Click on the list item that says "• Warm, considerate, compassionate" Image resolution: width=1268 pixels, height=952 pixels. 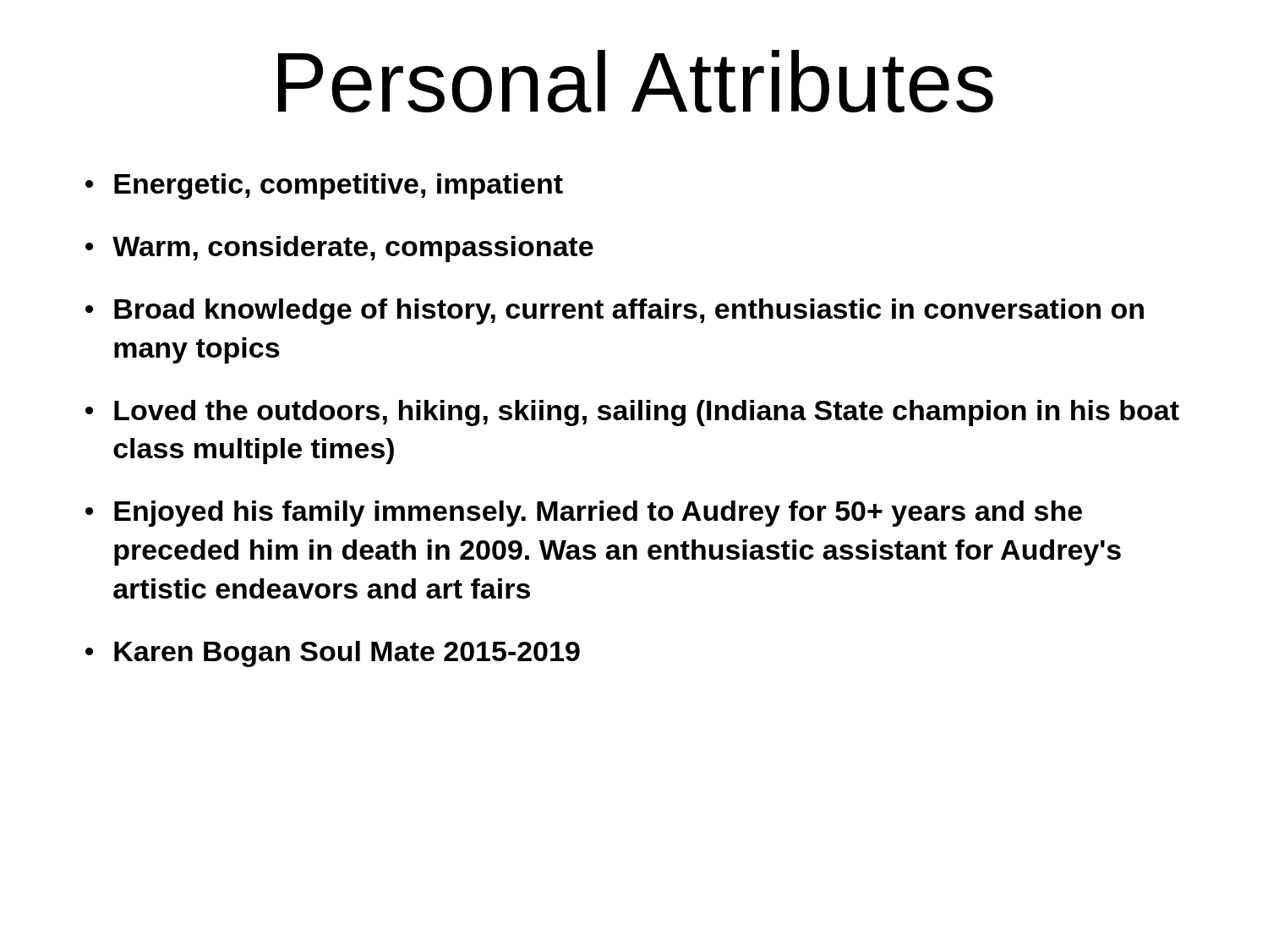pyautogui.click(x=339, y=247)
